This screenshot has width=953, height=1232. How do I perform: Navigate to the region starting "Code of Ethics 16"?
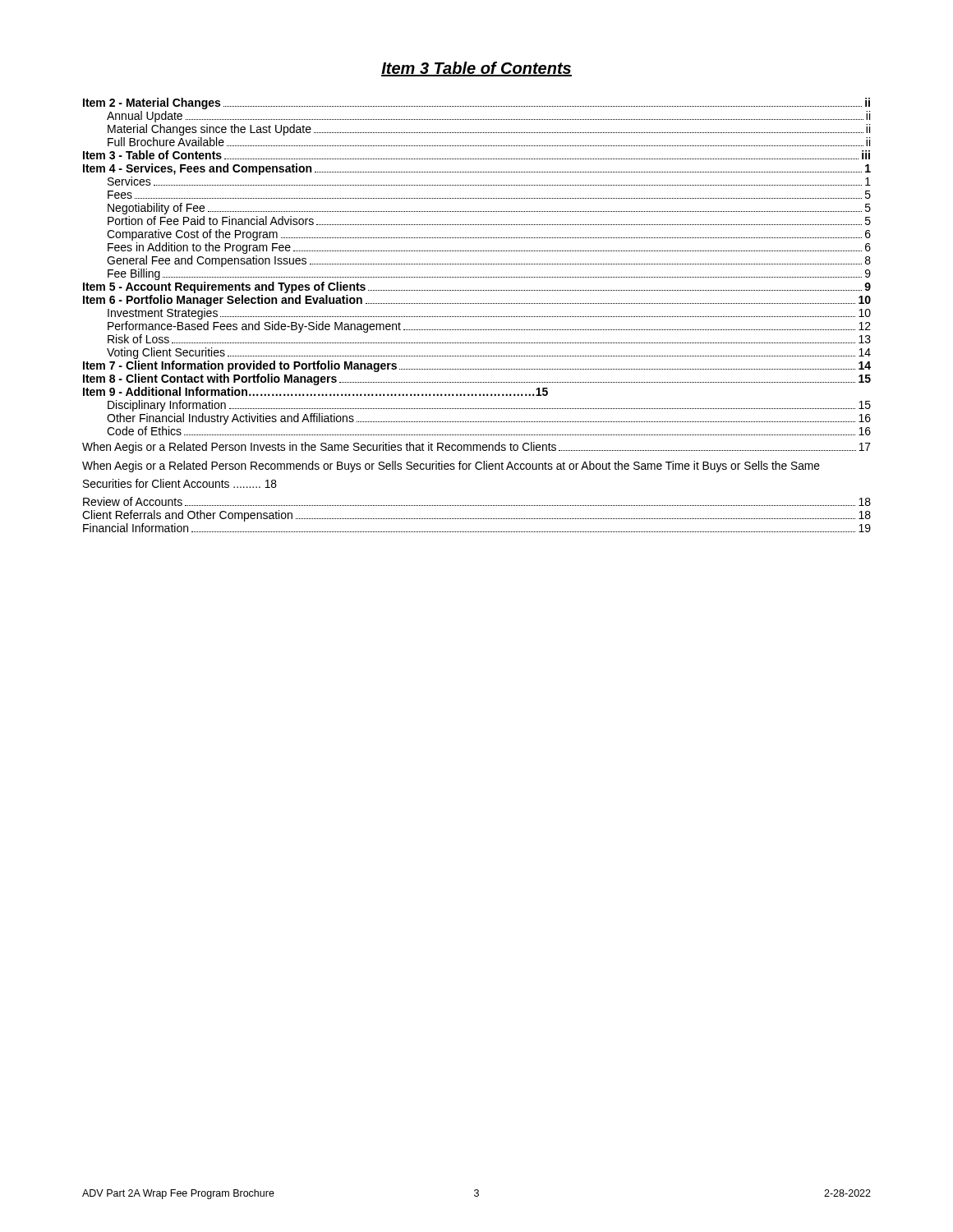tap(489, 431)
